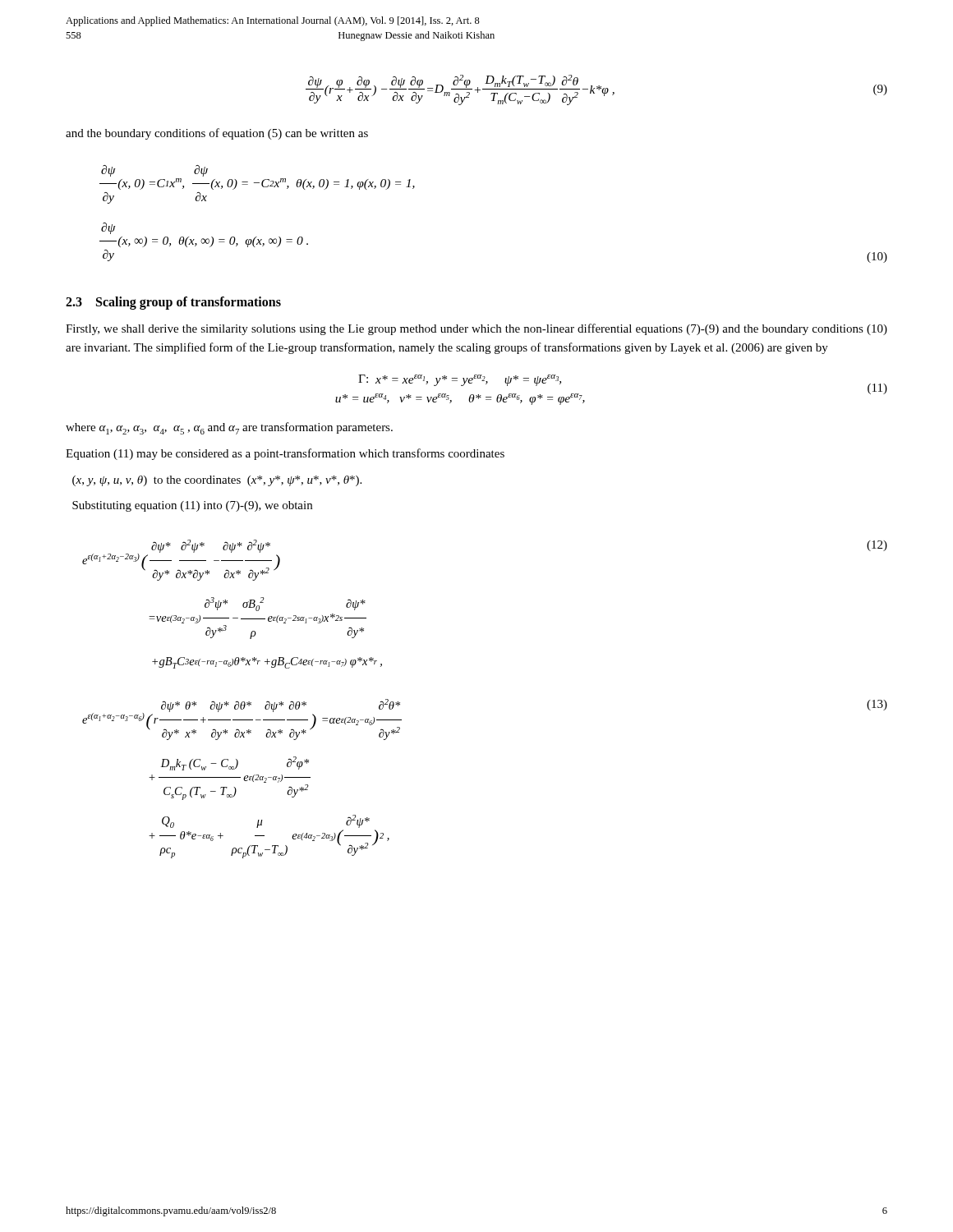Point to the text starting "eε(α1+2α2−2α3) ( ∂ψ*"

[x=193, y=561]
